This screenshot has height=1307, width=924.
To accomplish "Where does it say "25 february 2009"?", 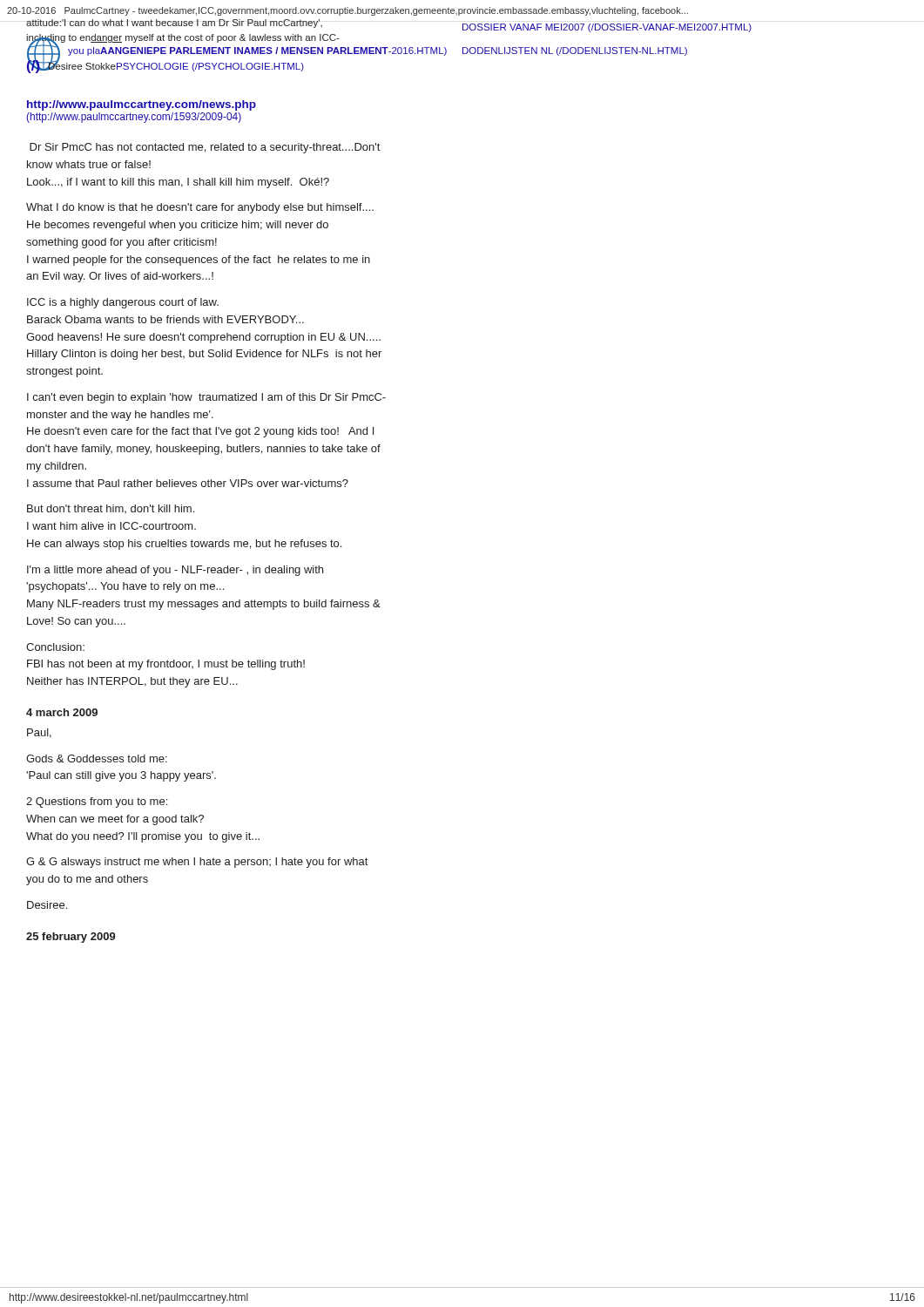I will pyautogui.click(x=71, y=936).
